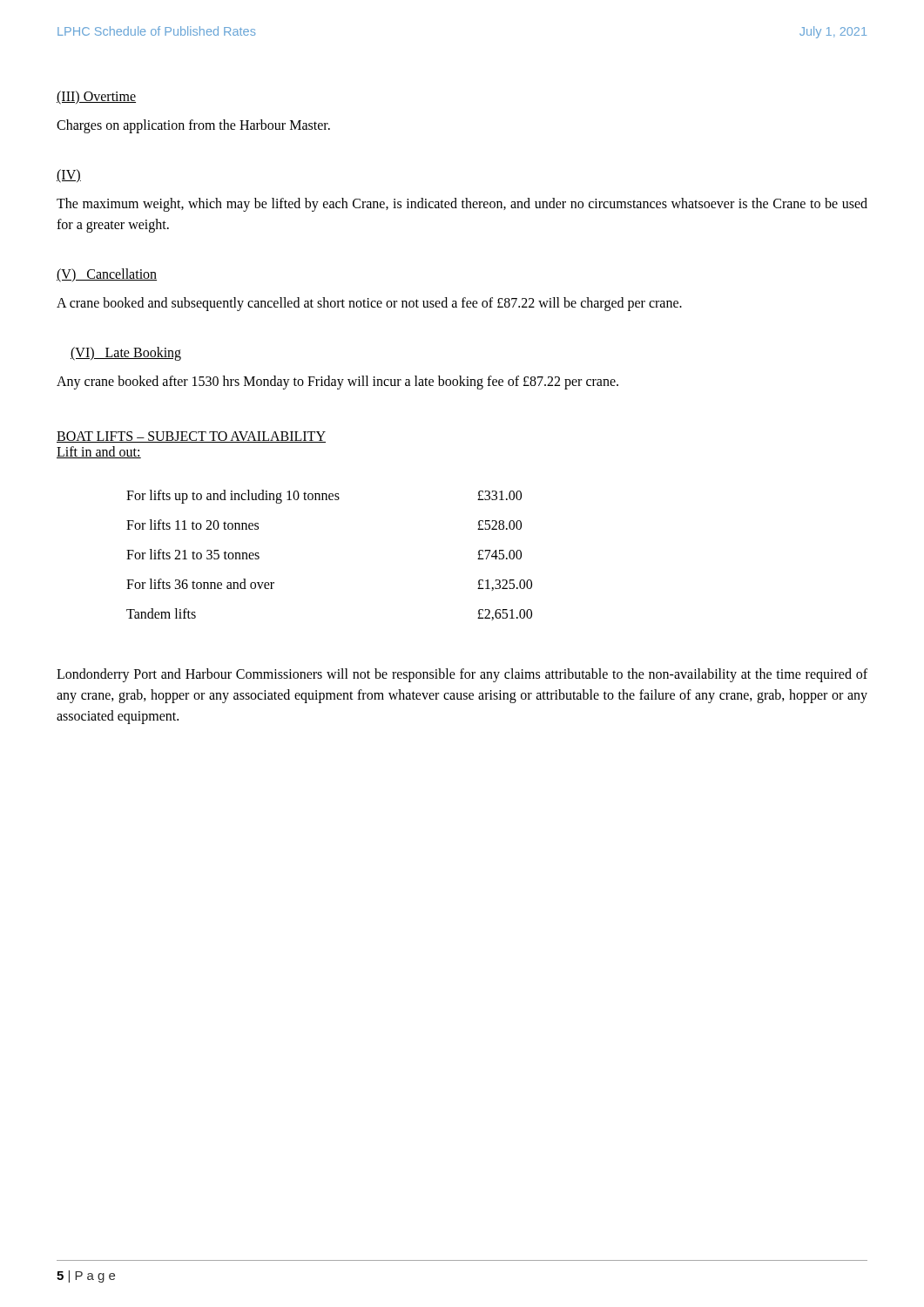Locate the text block that reads "A crane booked and subsequently cancelled"

[370, 303]
